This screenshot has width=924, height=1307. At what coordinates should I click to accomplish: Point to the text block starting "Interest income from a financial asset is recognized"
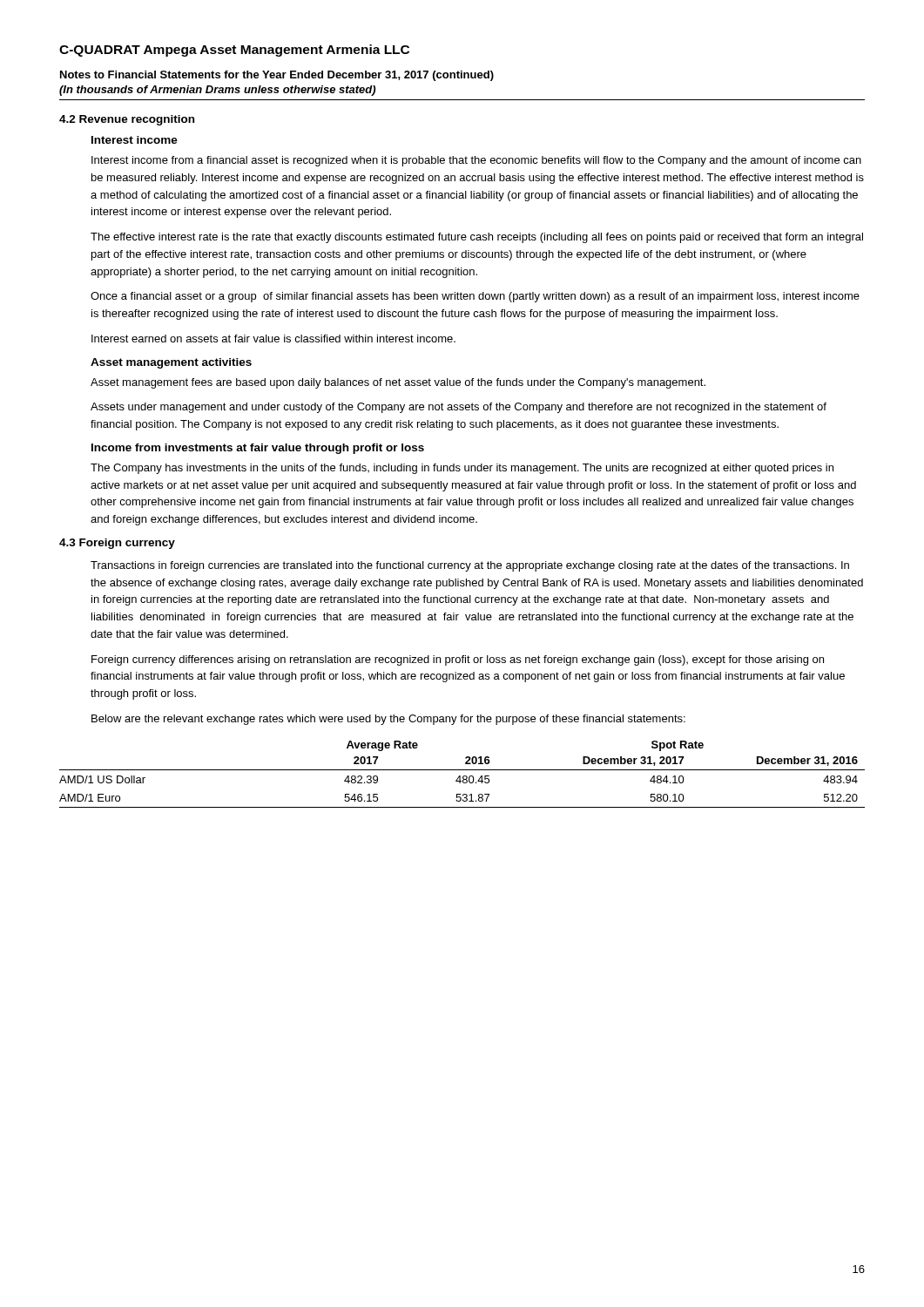477,186
